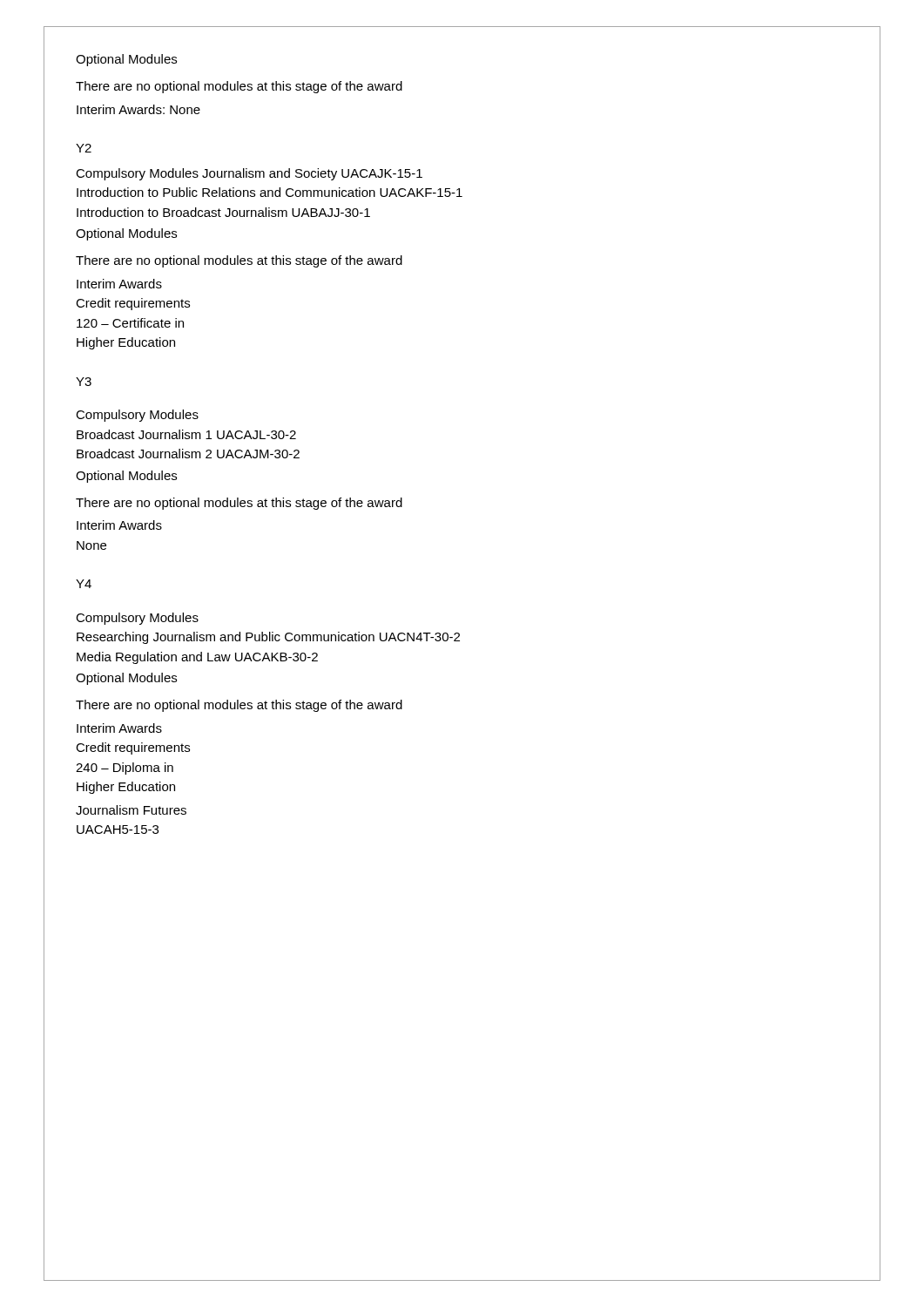Click the passage that begins "Interim Awards Credit requirements 120"
Viewport: 924px width, 1307px height.
point(119,284)
